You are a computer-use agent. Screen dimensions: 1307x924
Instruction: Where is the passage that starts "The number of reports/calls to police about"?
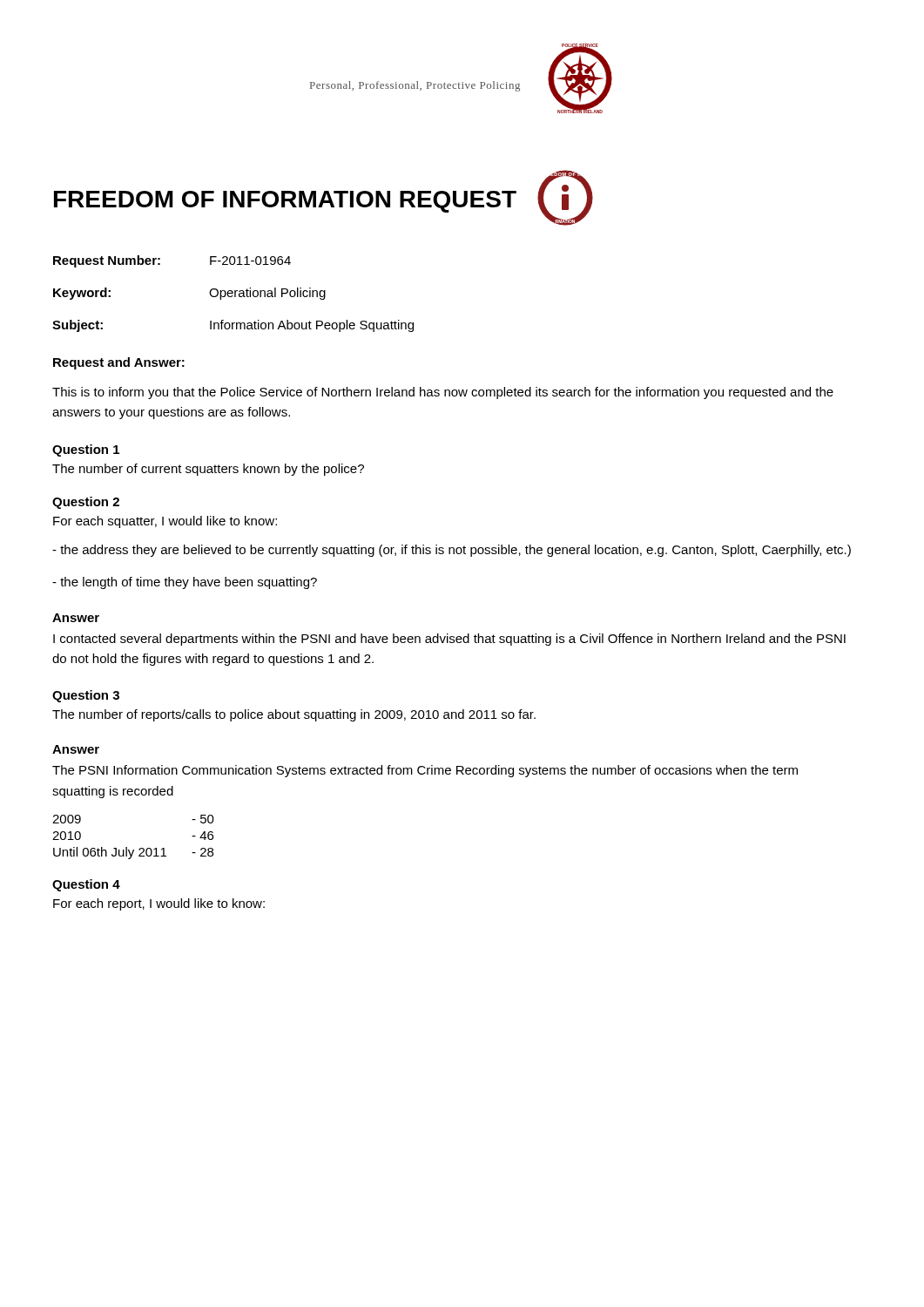click(294, 714)
